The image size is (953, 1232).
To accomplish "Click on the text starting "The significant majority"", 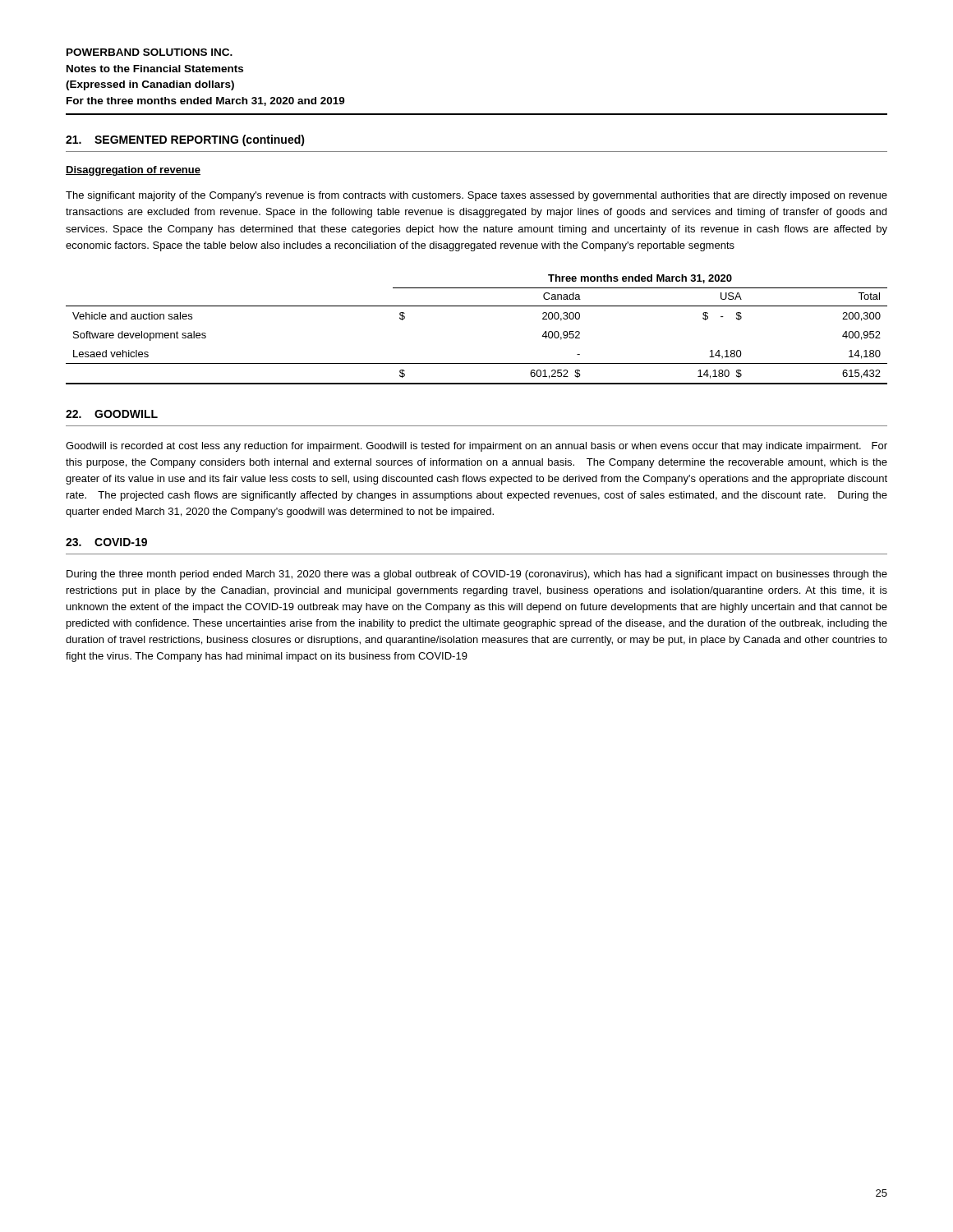I will coord(476,220).
